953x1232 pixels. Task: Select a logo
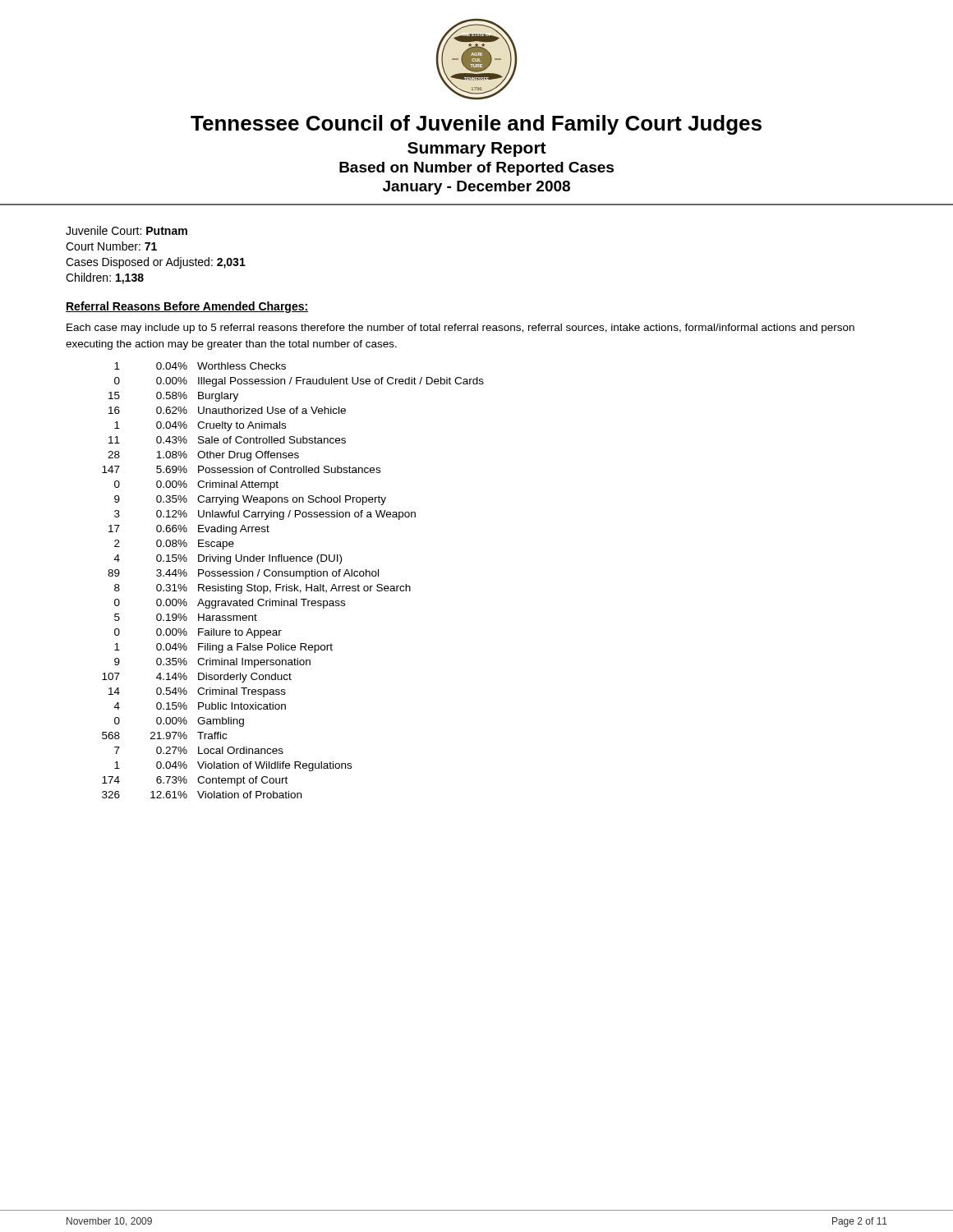click(x=476, y=54)
